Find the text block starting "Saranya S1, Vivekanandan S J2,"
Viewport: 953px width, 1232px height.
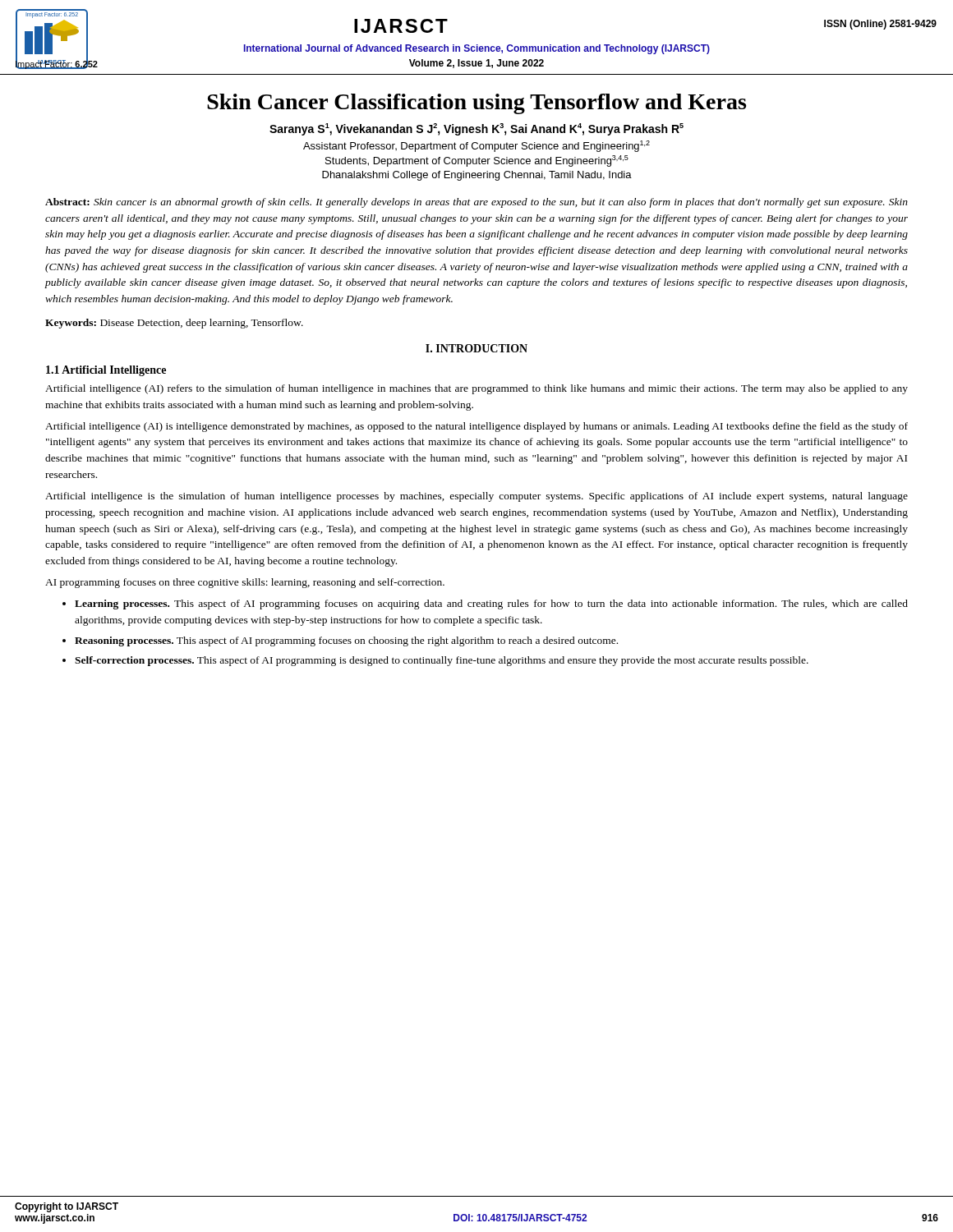pyautogui.click(x=476, y=128)
